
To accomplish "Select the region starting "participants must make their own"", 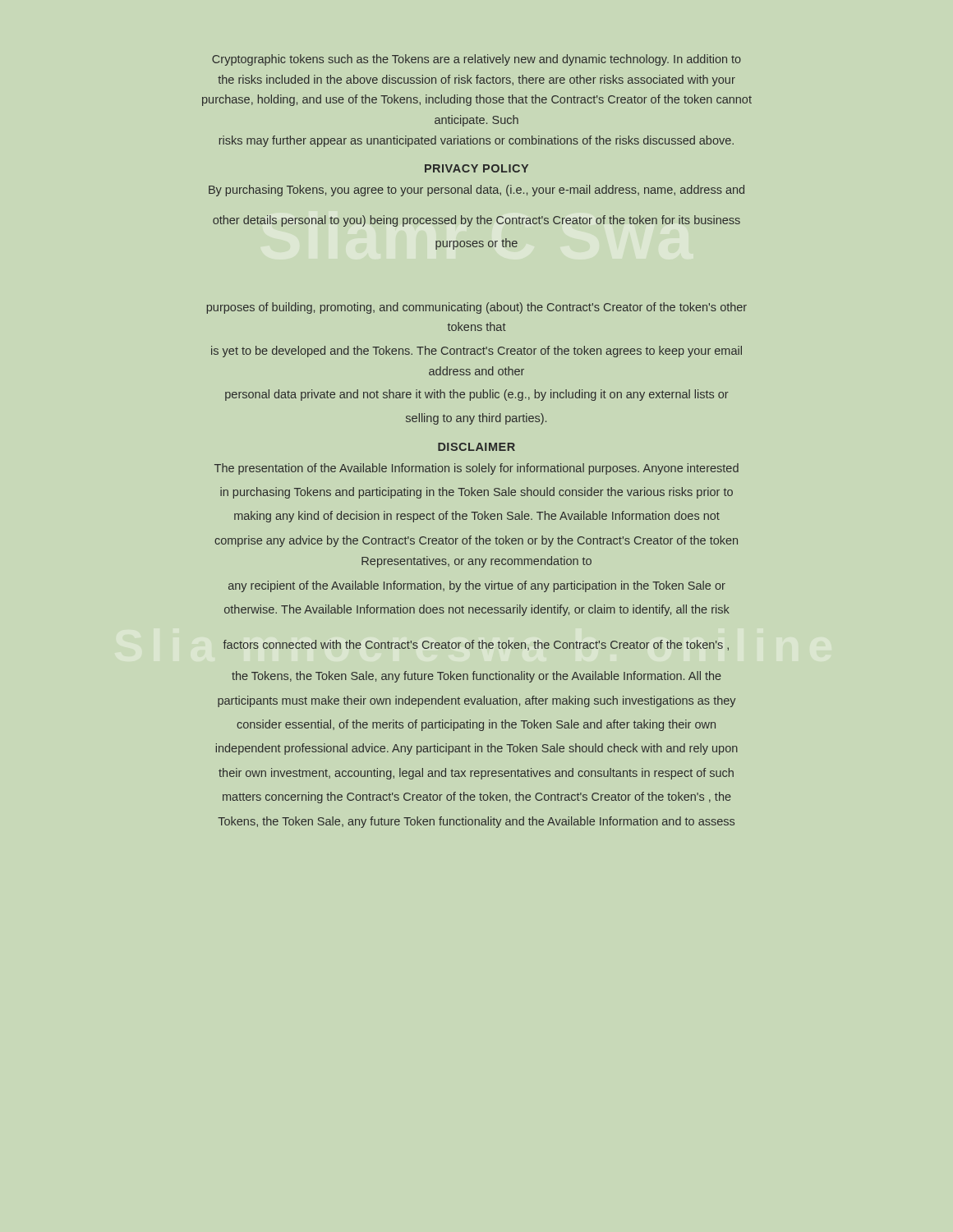I will point(476,700).
